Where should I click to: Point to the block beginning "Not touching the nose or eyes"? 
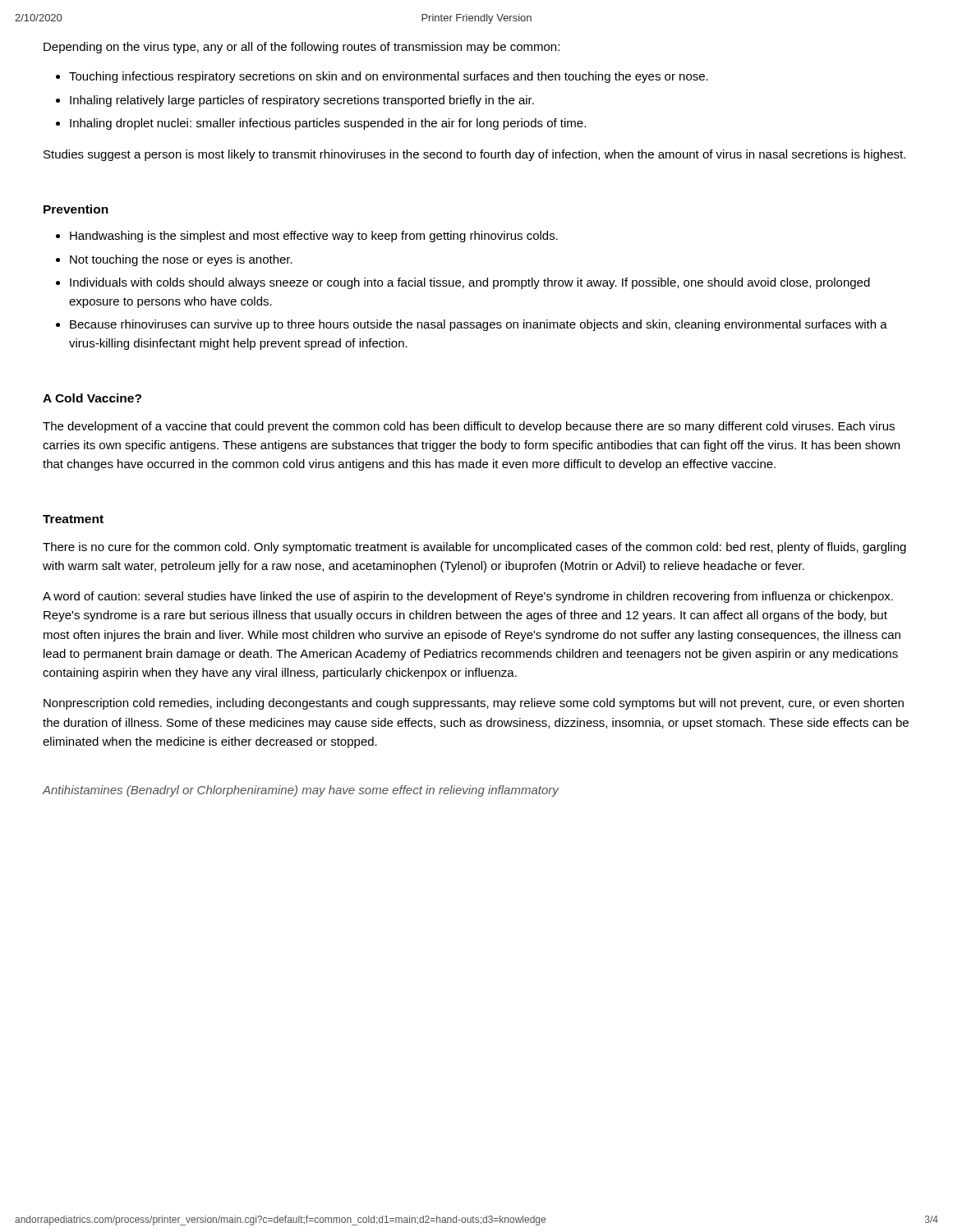pos(181,259)
